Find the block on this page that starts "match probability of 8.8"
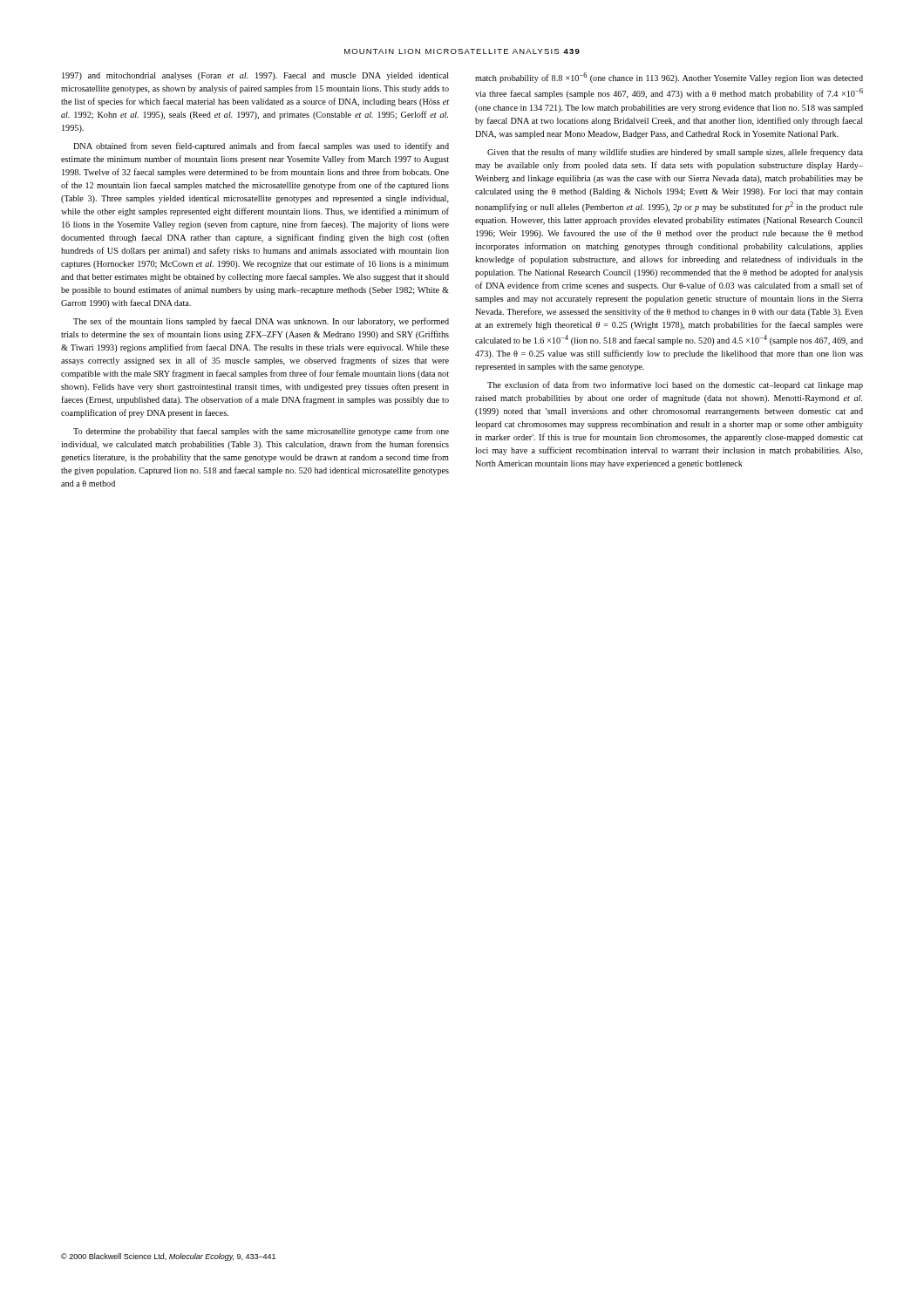Screen dimensions: 1308x924 (x=669, y=105)
